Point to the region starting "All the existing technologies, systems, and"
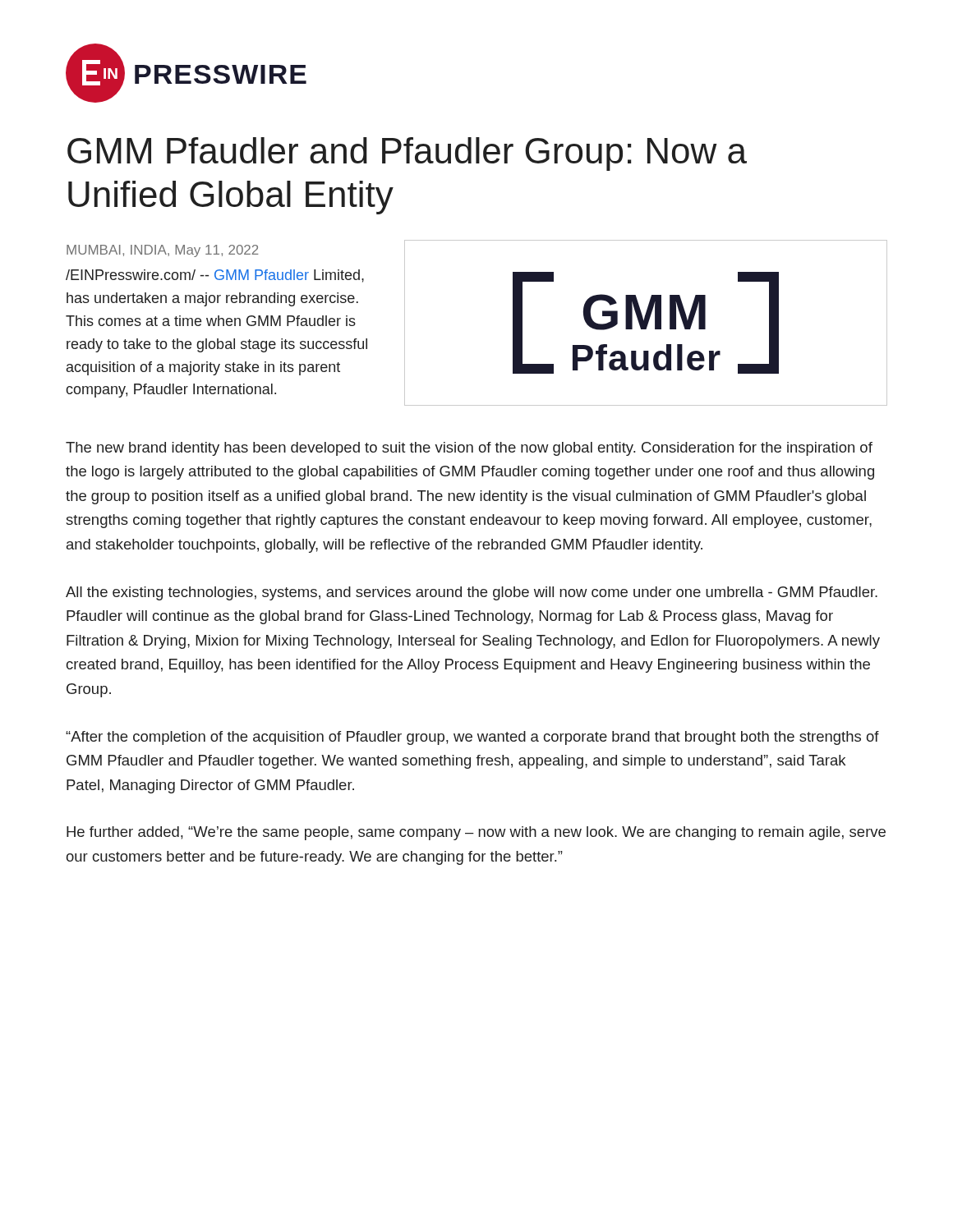The height and width of the screenshot is (1232, 953). click(473, 640)
